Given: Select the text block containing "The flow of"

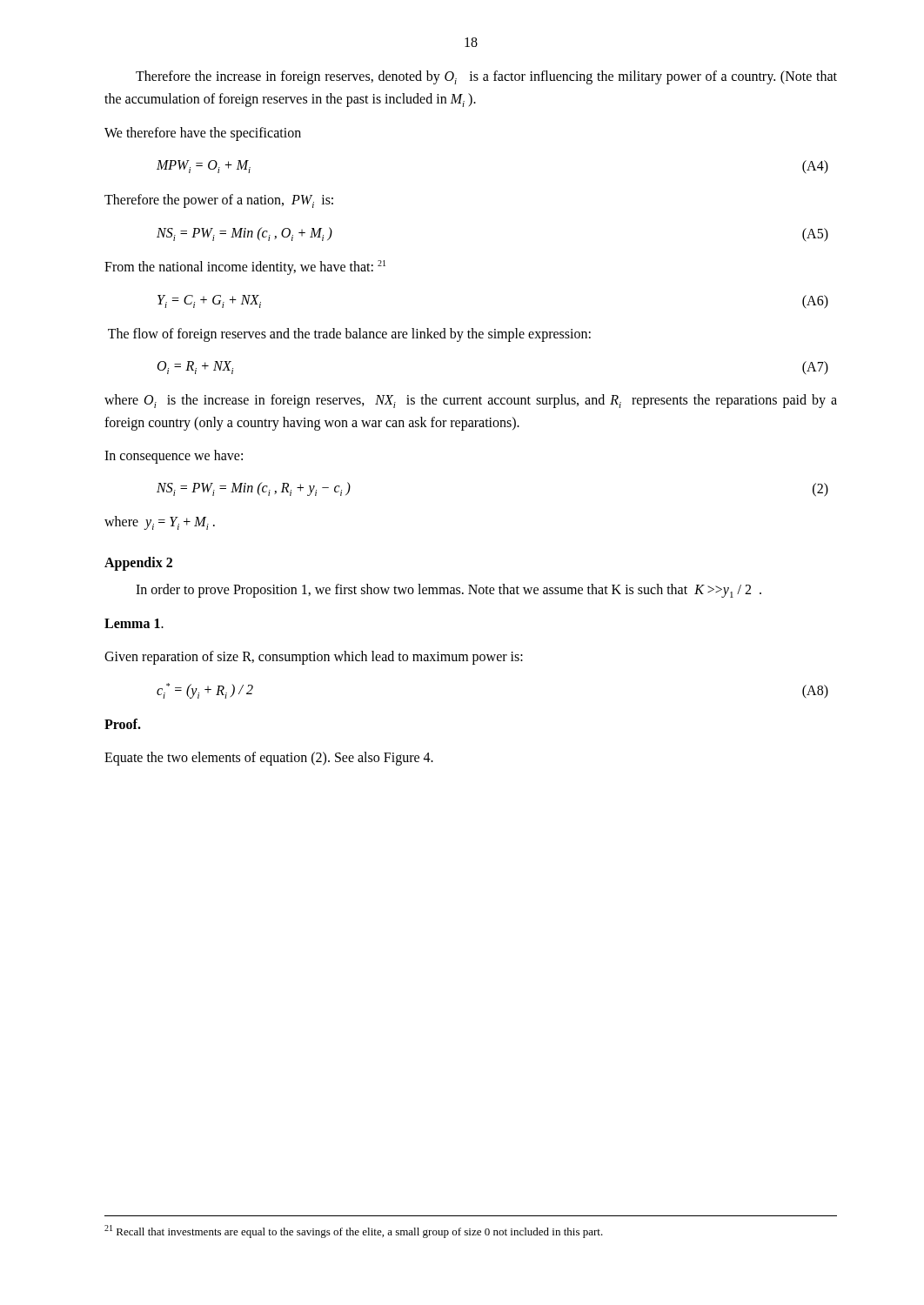Looking at the screenshot, I should [471, 334].
